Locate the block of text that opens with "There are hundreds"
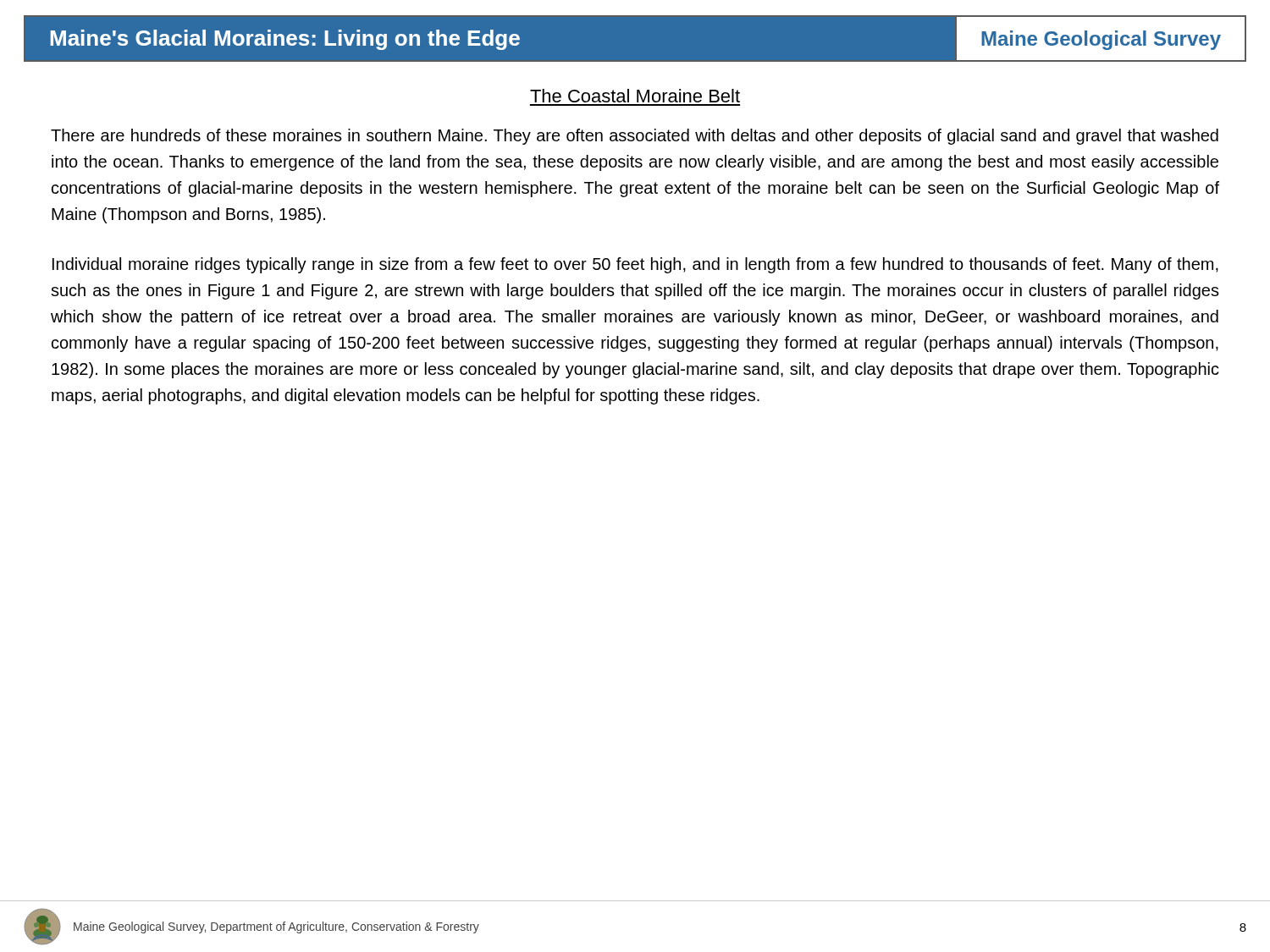 [x=635, y=175]
